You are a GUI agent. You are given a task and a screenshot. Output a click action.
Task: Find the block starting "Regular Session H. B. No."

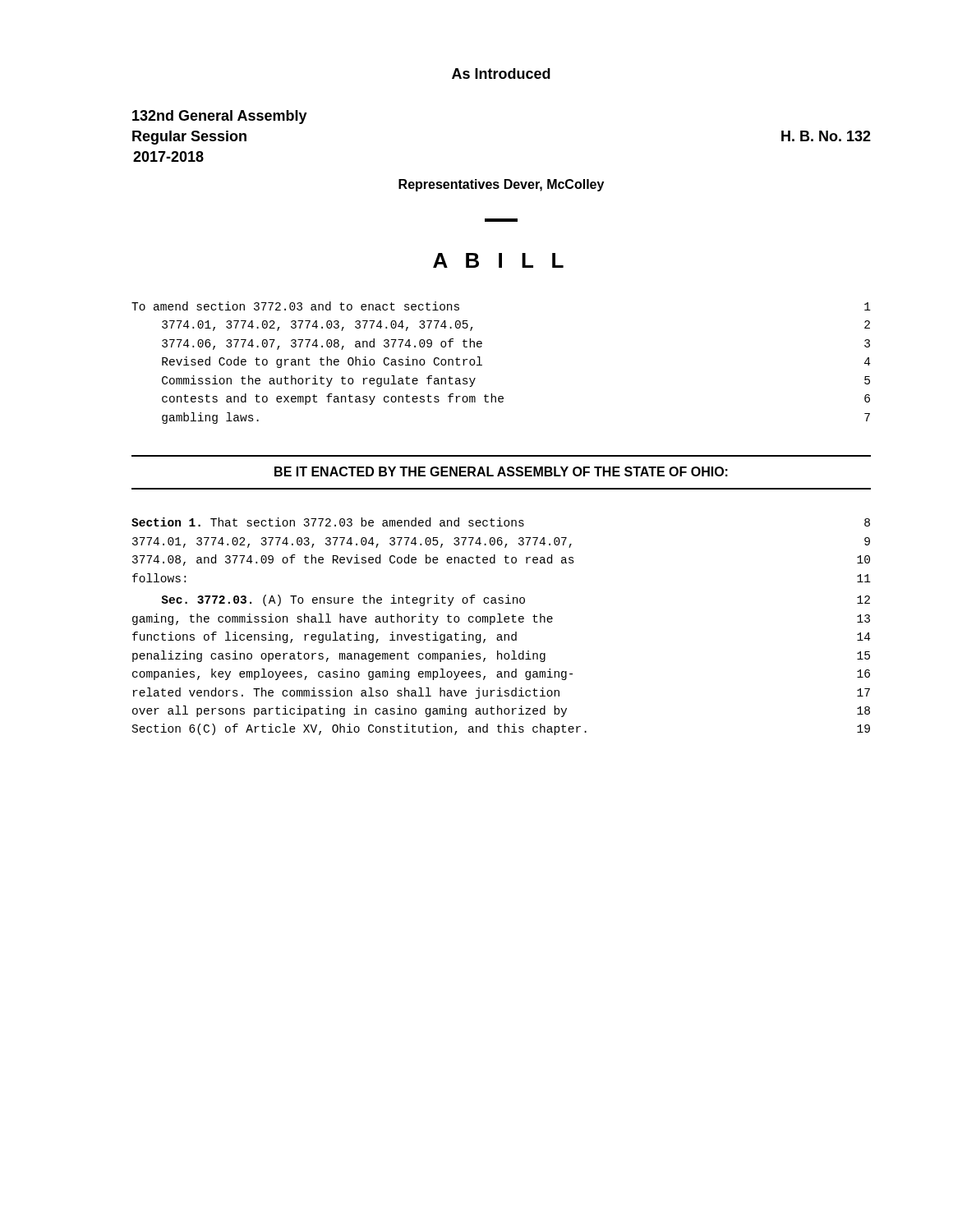(184, 138)
